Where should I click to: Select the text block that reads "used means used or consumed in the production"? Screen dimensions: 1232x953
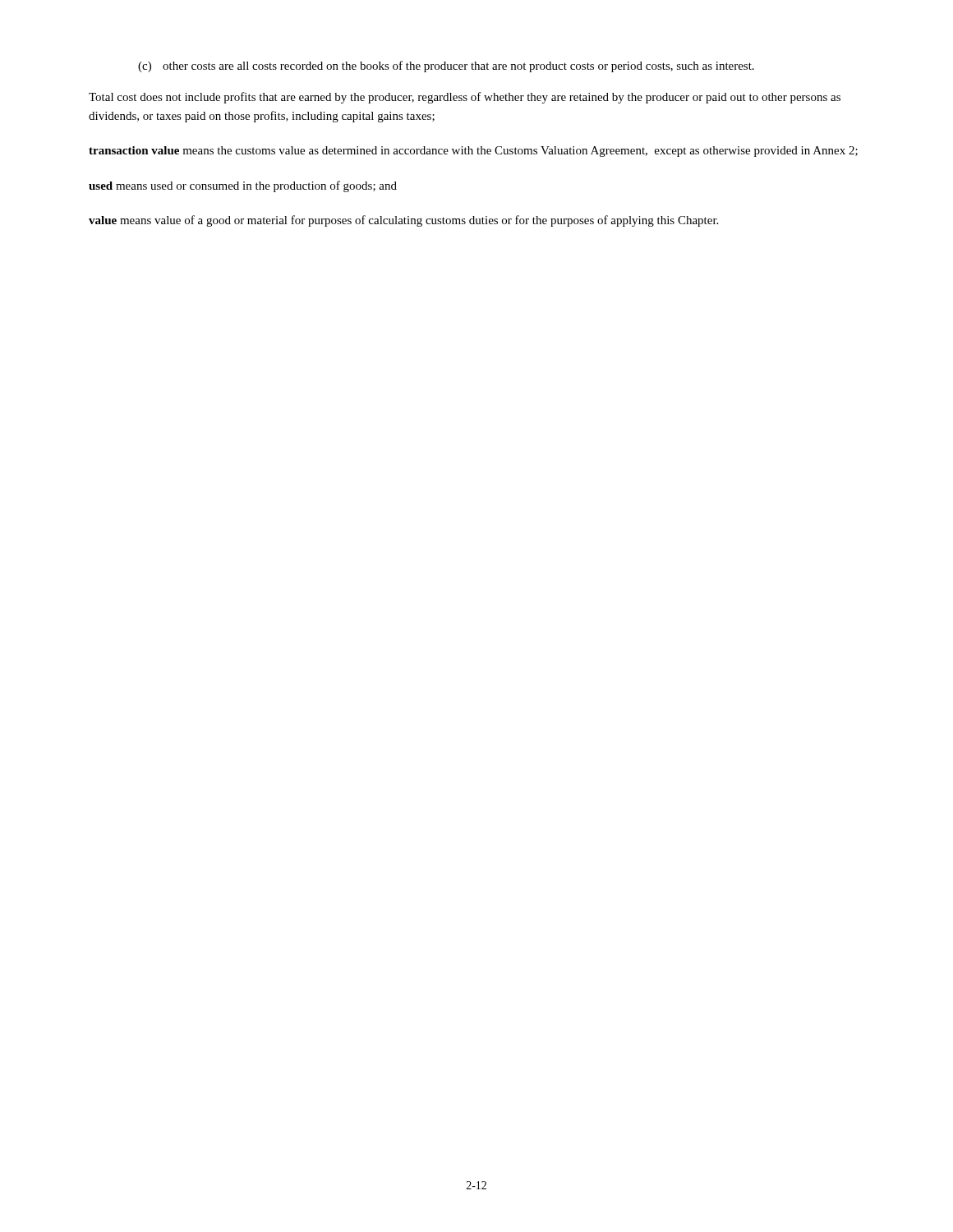pos(243,185)
